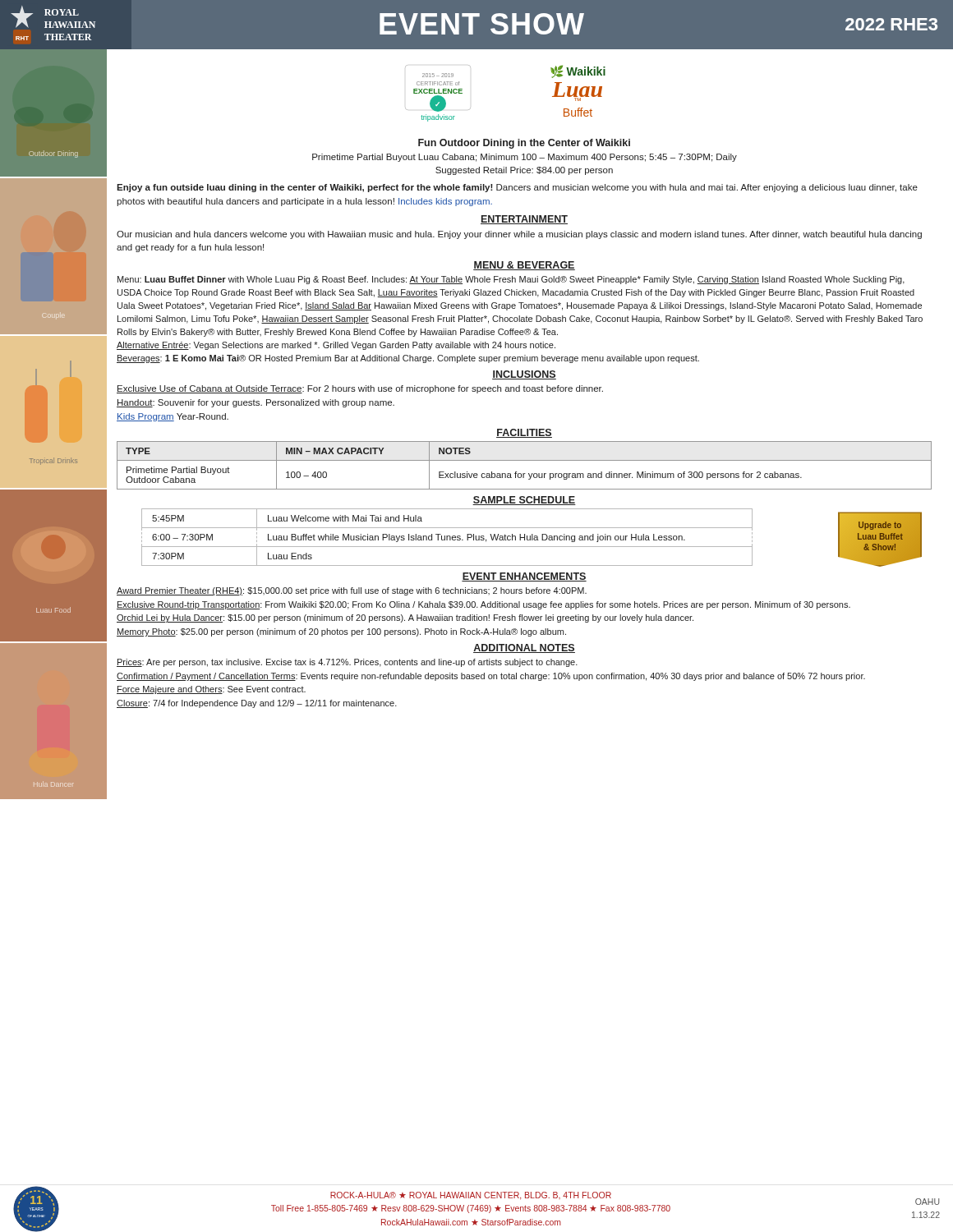The image size is (953, 1232).
Task: Locate the text block that says "Enjoy a fun"
Action: [517, 194]
